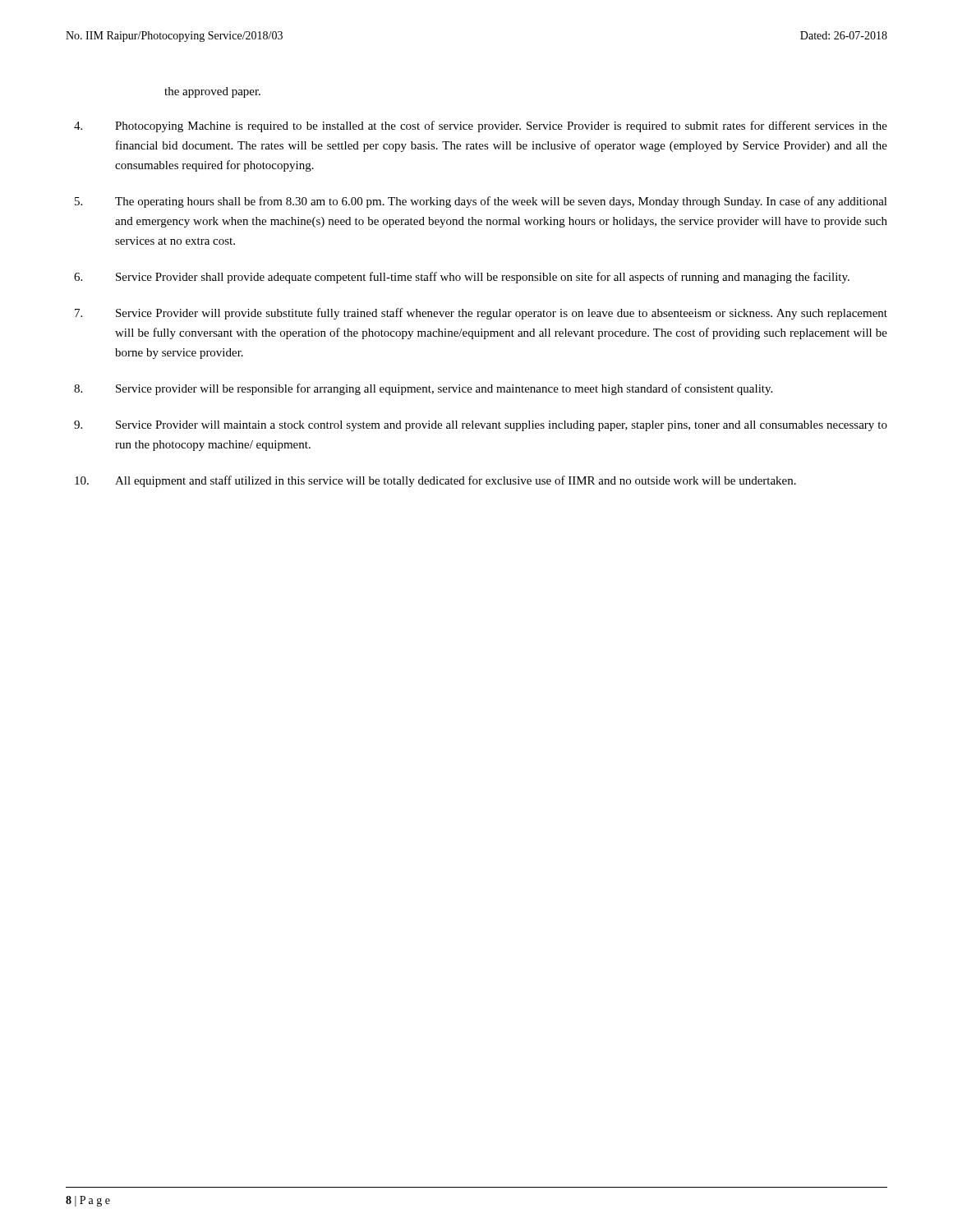Select the list item with the text "5. The operating hours"
Screen dimensions: 1232x953
pos(476,221)
